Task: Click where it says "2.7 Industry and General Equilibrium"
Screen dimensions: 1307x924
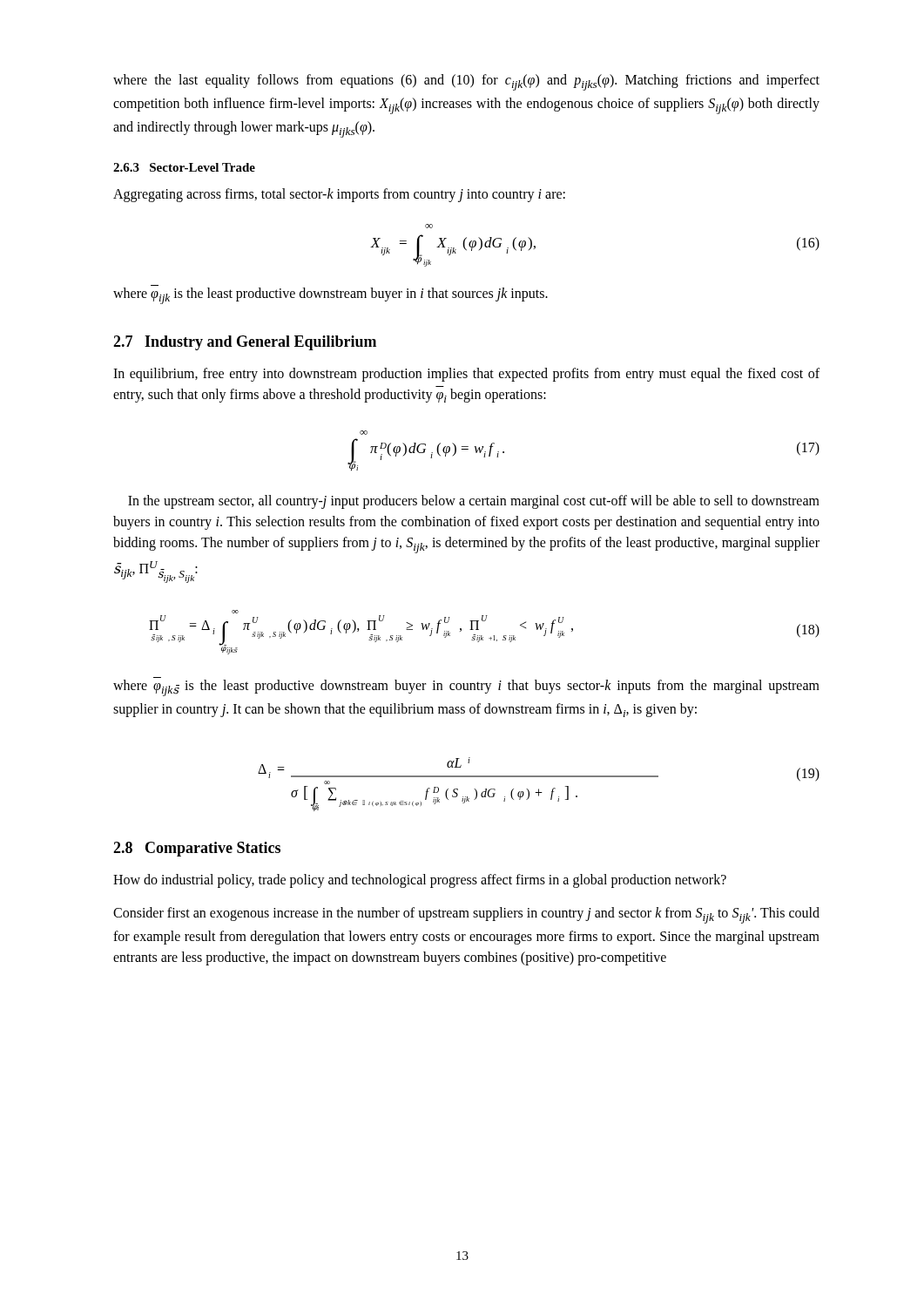Action: click(x=245, y=341)
